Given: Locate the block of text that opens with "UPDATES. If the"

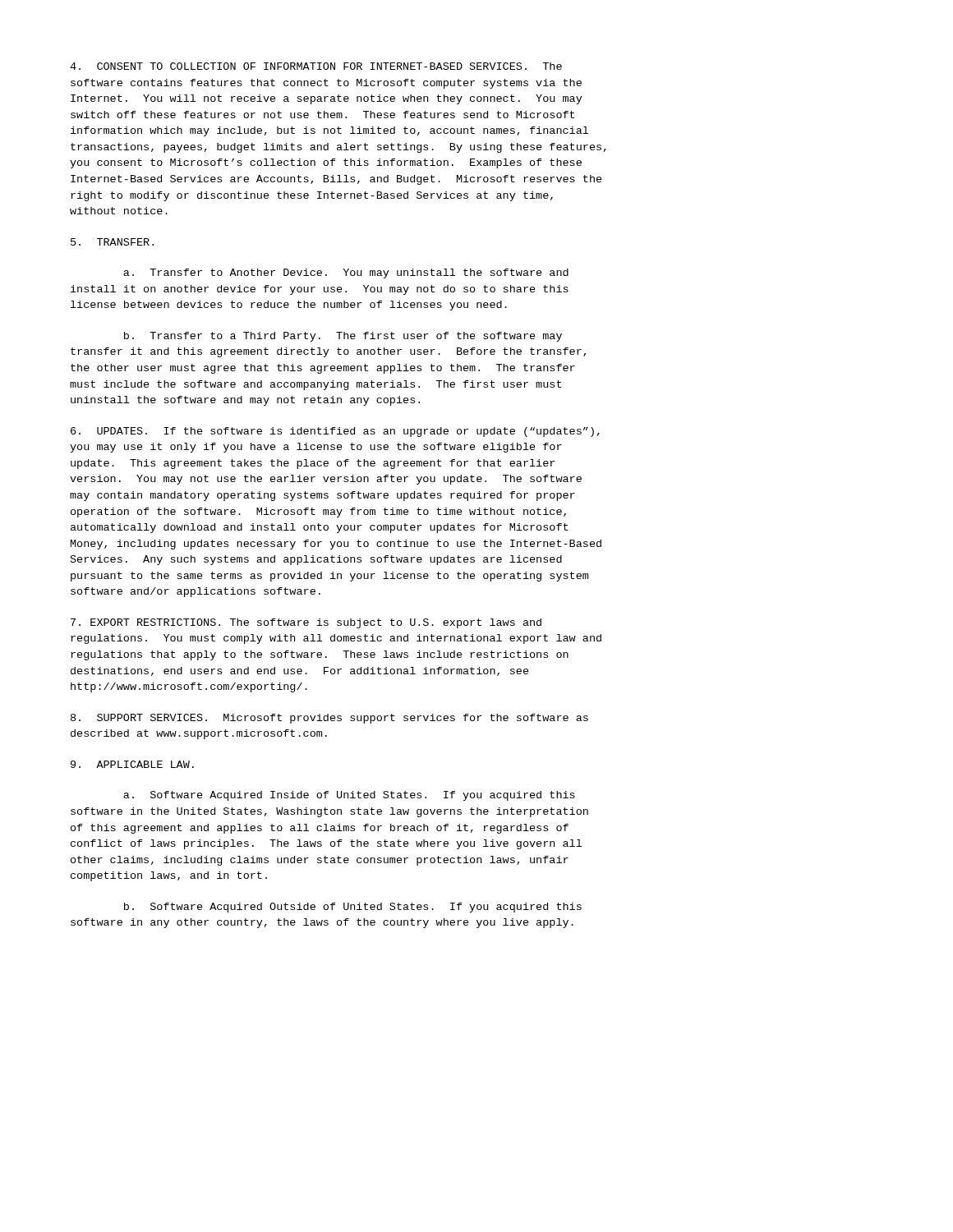Looking at the screenshot, I should point(336,512).
